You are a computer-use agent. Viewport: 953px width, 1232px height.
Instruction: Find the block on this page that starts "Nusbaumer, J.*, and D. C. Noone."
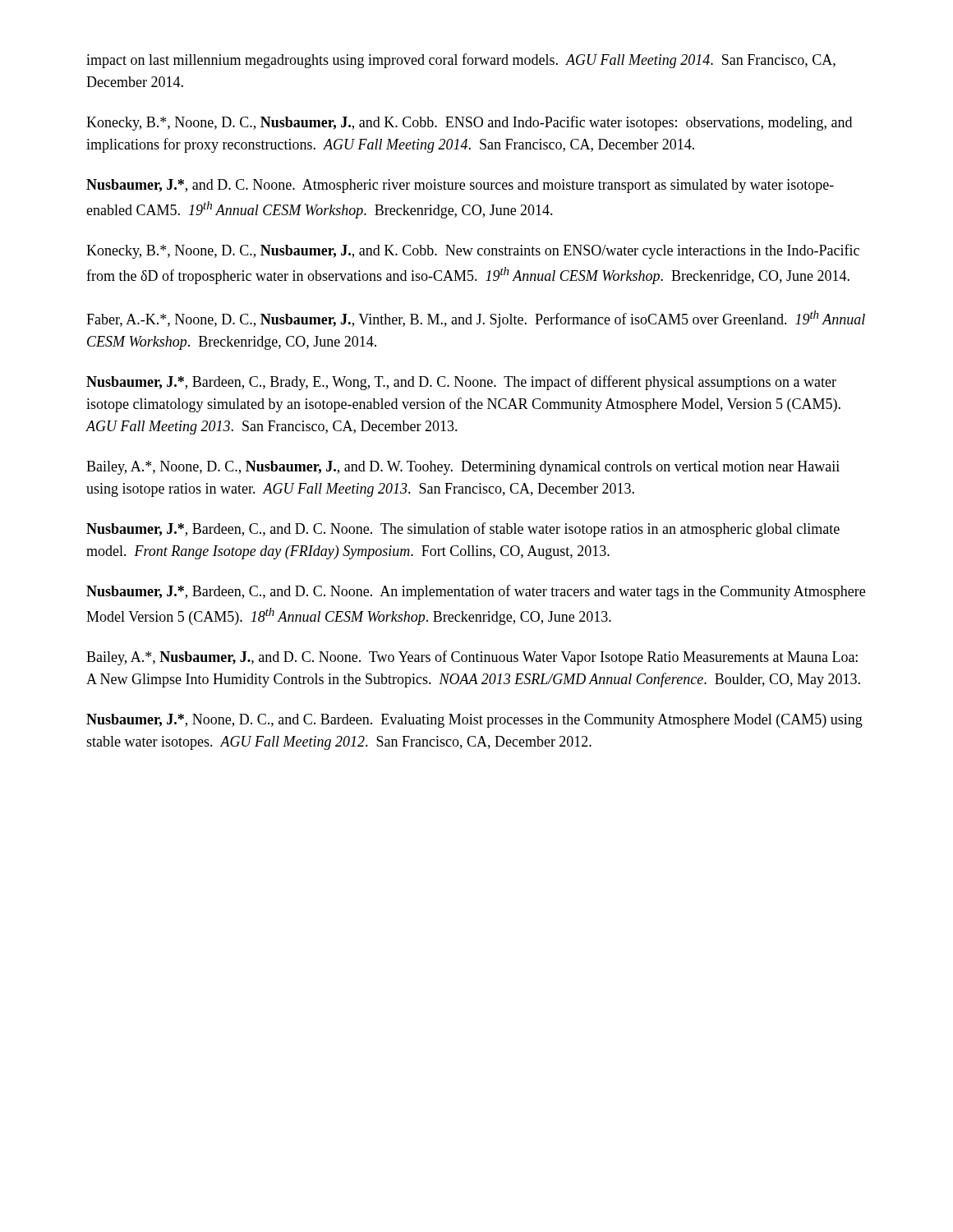pyautogui.click(x=460, y=197)
